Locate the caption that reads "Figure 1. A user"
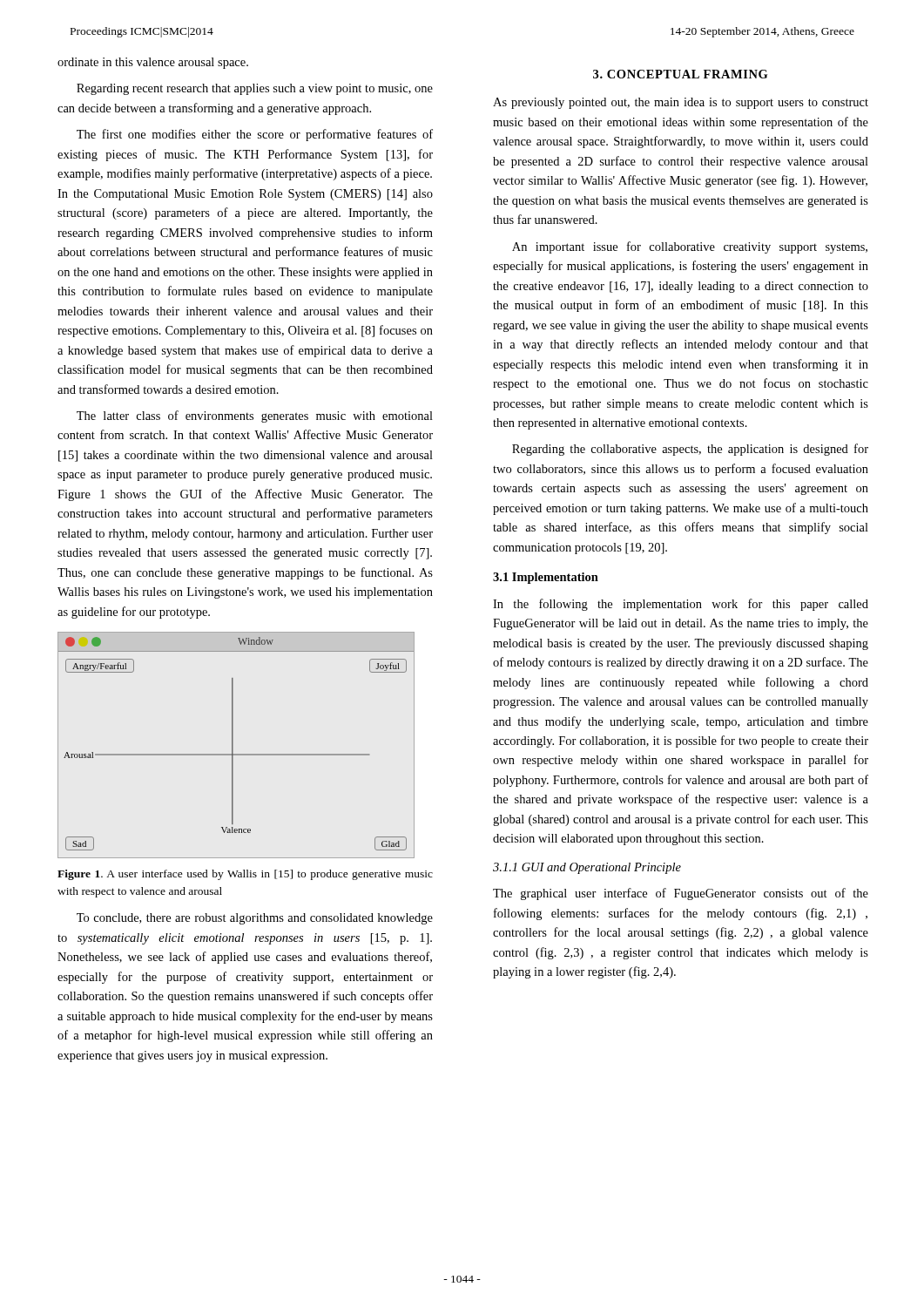Screen dimensions: 1307x924 (245, 882)
